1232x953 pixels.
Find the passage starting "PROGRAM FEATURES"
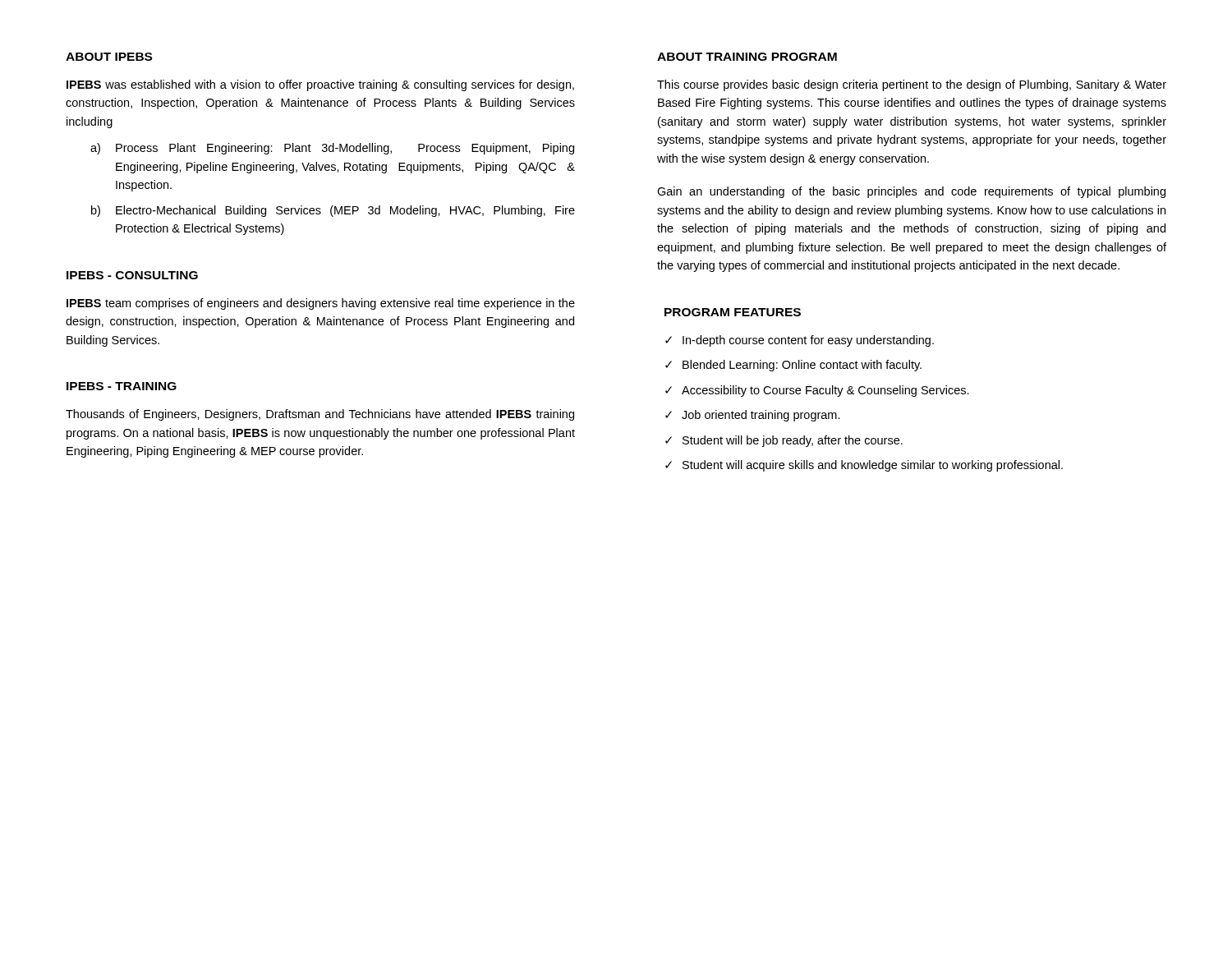tap(732, 312)
